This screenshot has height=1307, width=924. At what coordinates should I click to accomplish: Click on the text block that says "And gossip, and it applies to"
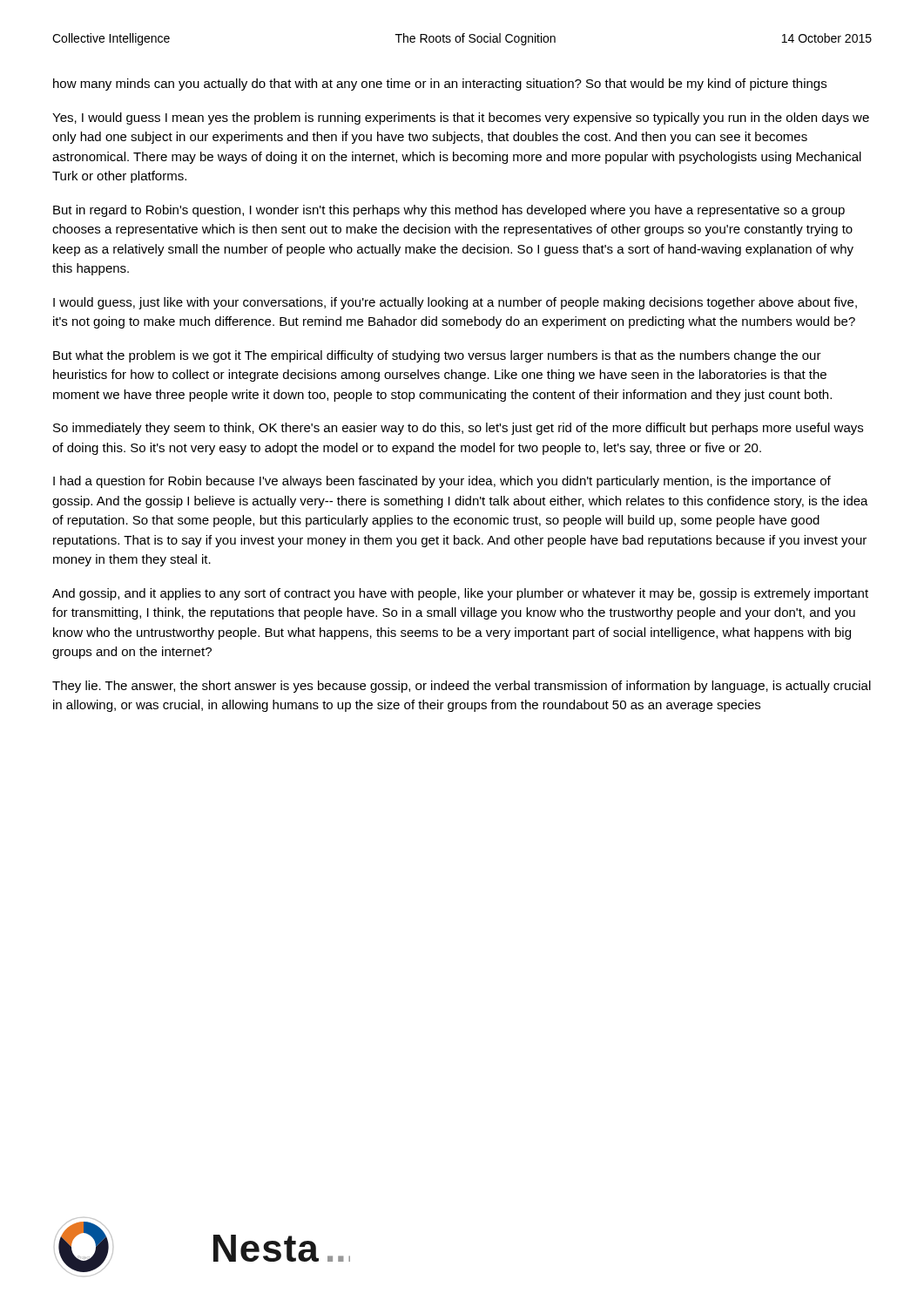pos(462,623)
